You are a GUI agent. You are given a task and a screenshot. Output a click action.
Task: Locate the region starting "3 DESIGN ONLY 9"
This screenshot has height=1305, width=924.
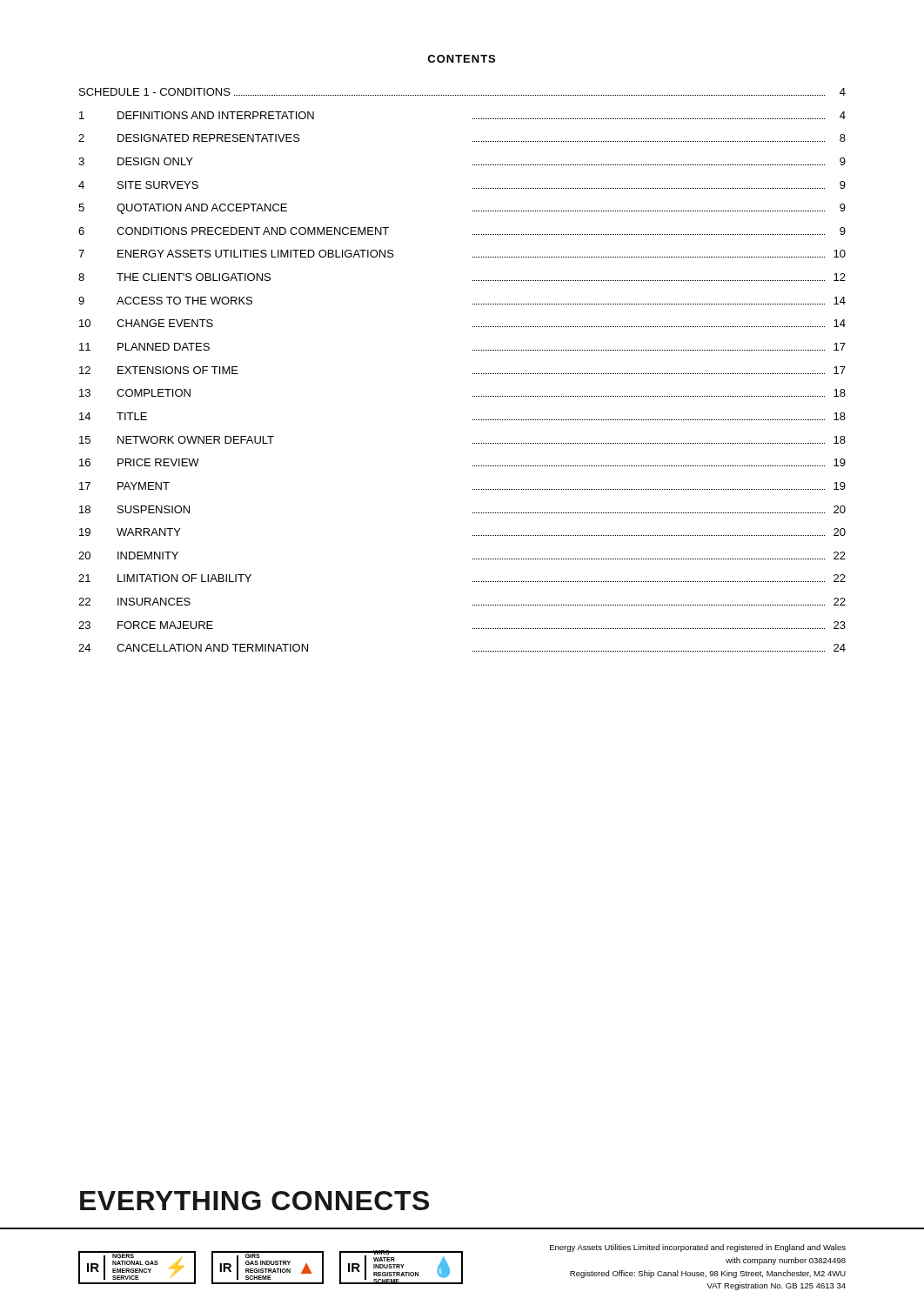coord(462,162)
